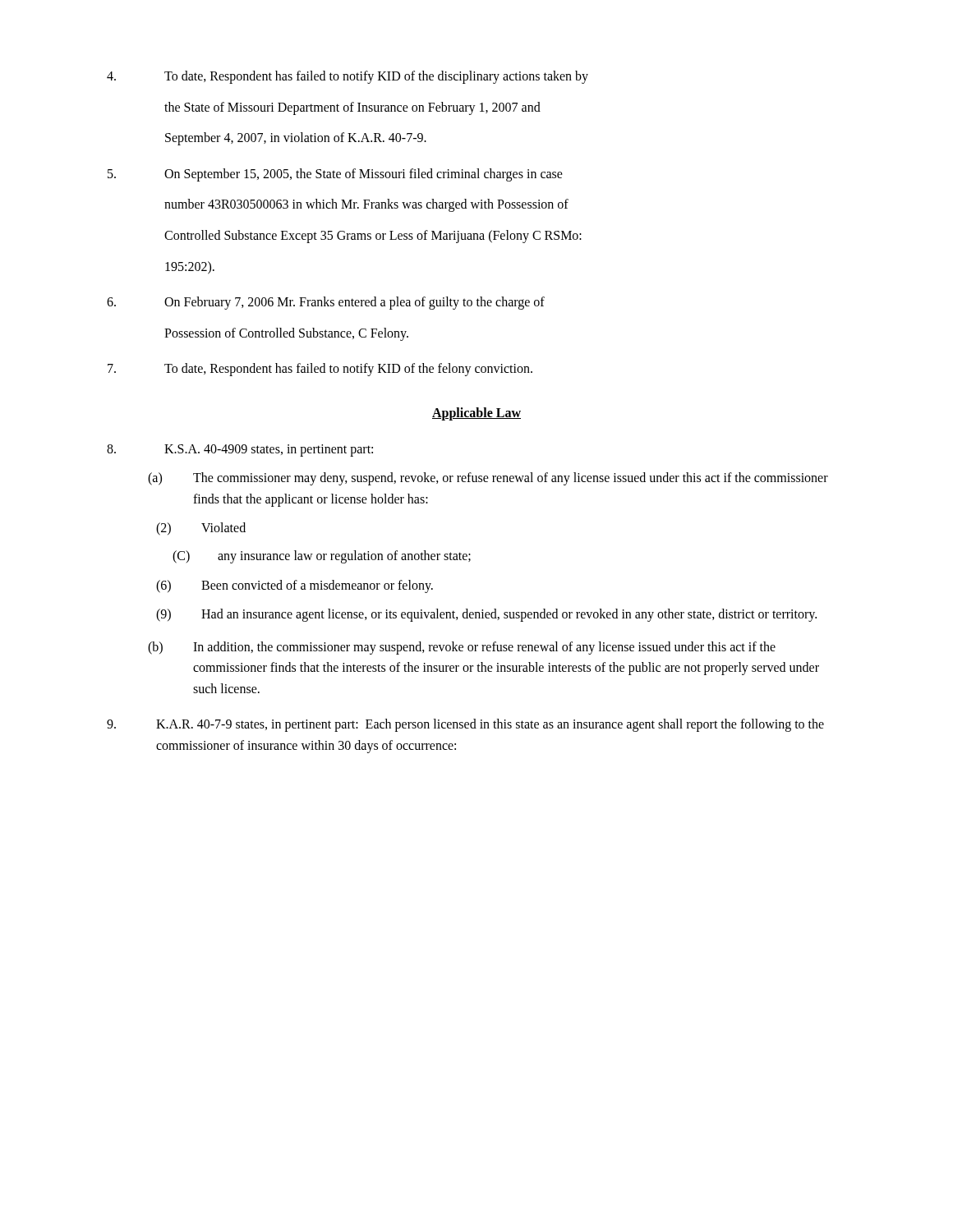Select the list item that reads "4. To date, Respondent"
Viewport: 953px width, 1232px height.
pos(476,107)
